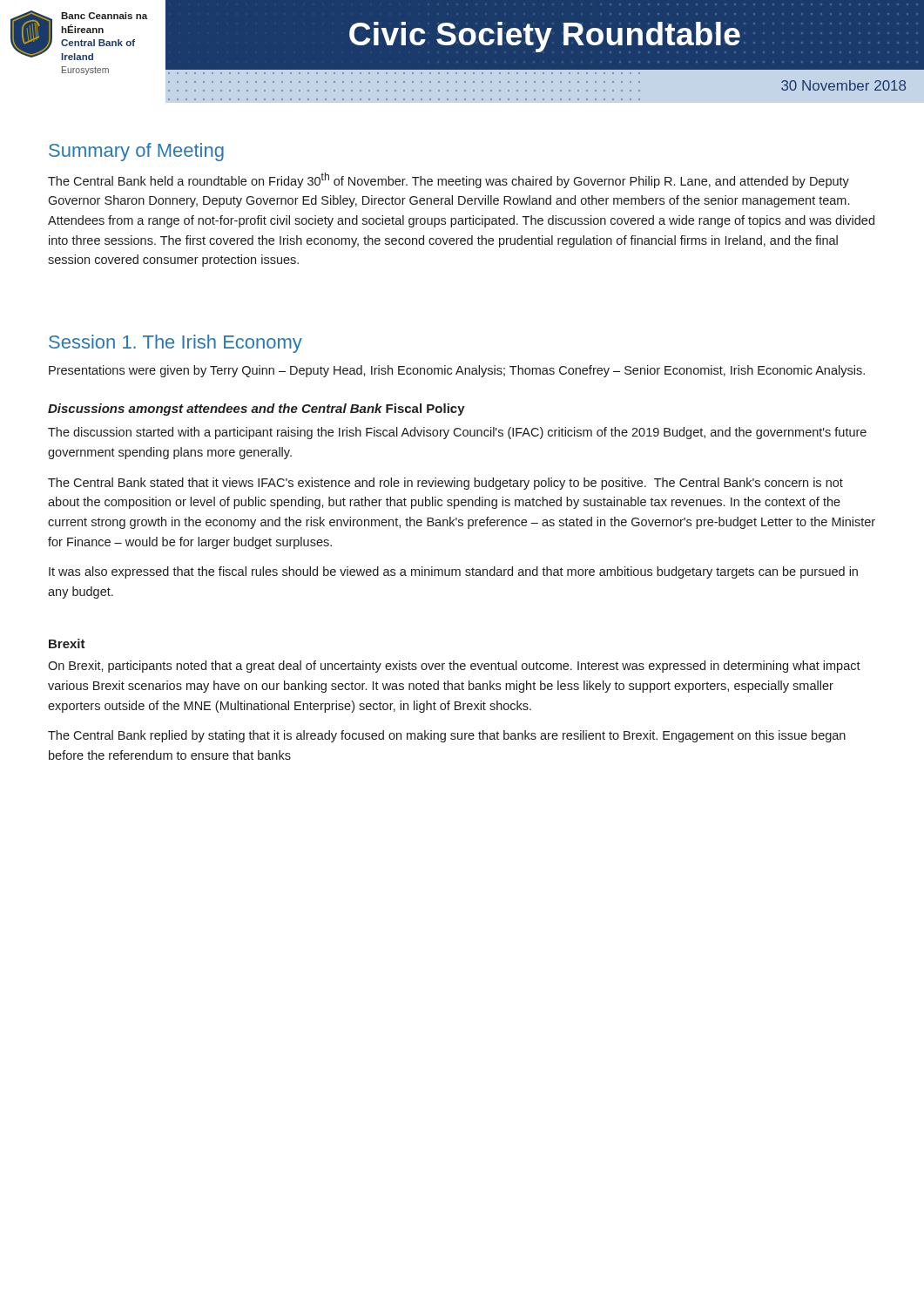
Task: Navigate to the passage starting "On Brexit, participants noted"
Action: [x=454, y=686]
